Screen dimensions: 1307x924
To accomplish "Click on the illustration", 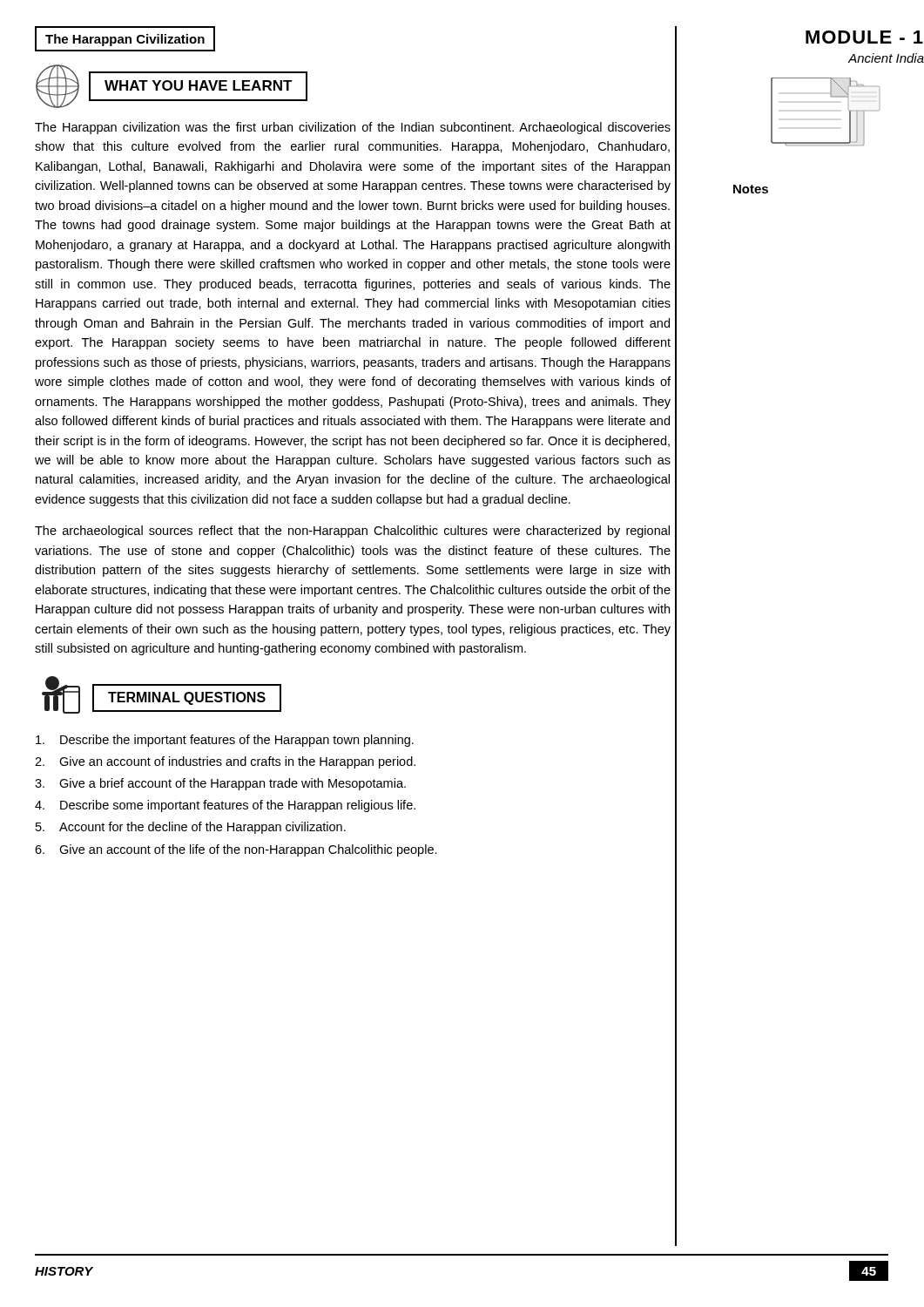I will click(x=824, y=127).
